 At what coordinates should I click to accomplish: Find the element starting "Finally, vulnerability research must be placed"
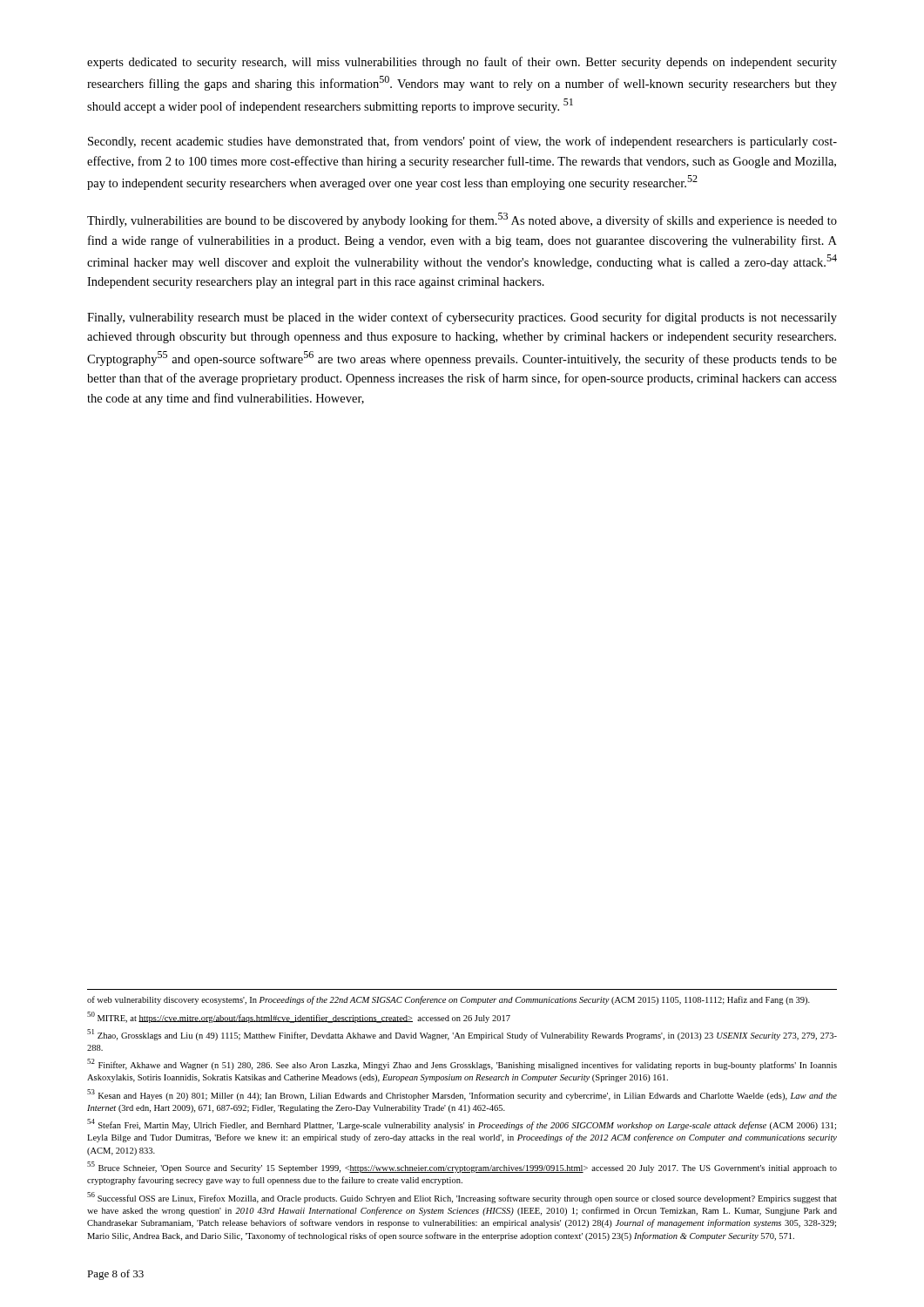tap(462, 357)
